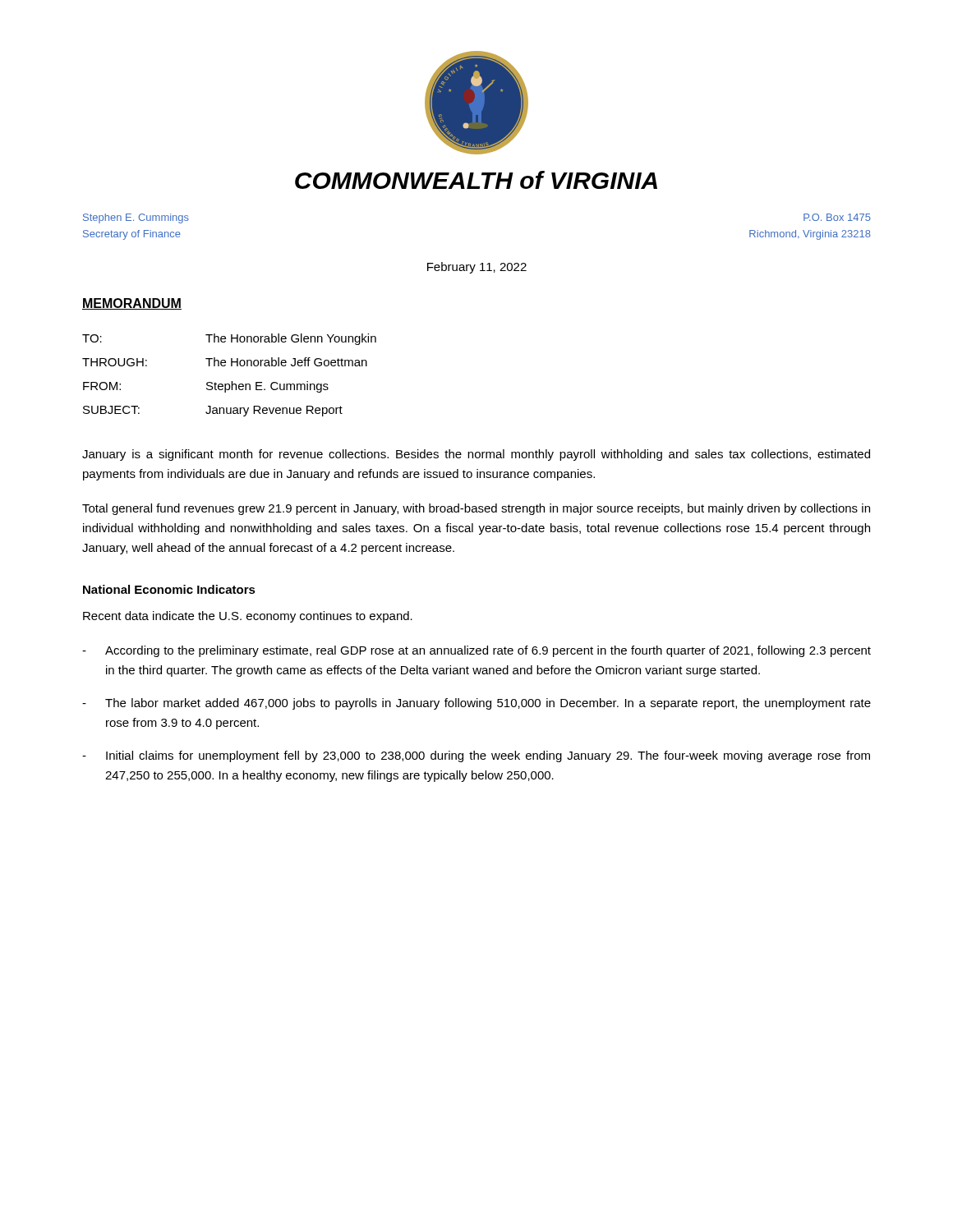The height and width of the screenshot is (1232, 953).
Task: Select the text block that reads "Total general fund revenues grew 21.9 percent"
Action: [x=476, y=528]
